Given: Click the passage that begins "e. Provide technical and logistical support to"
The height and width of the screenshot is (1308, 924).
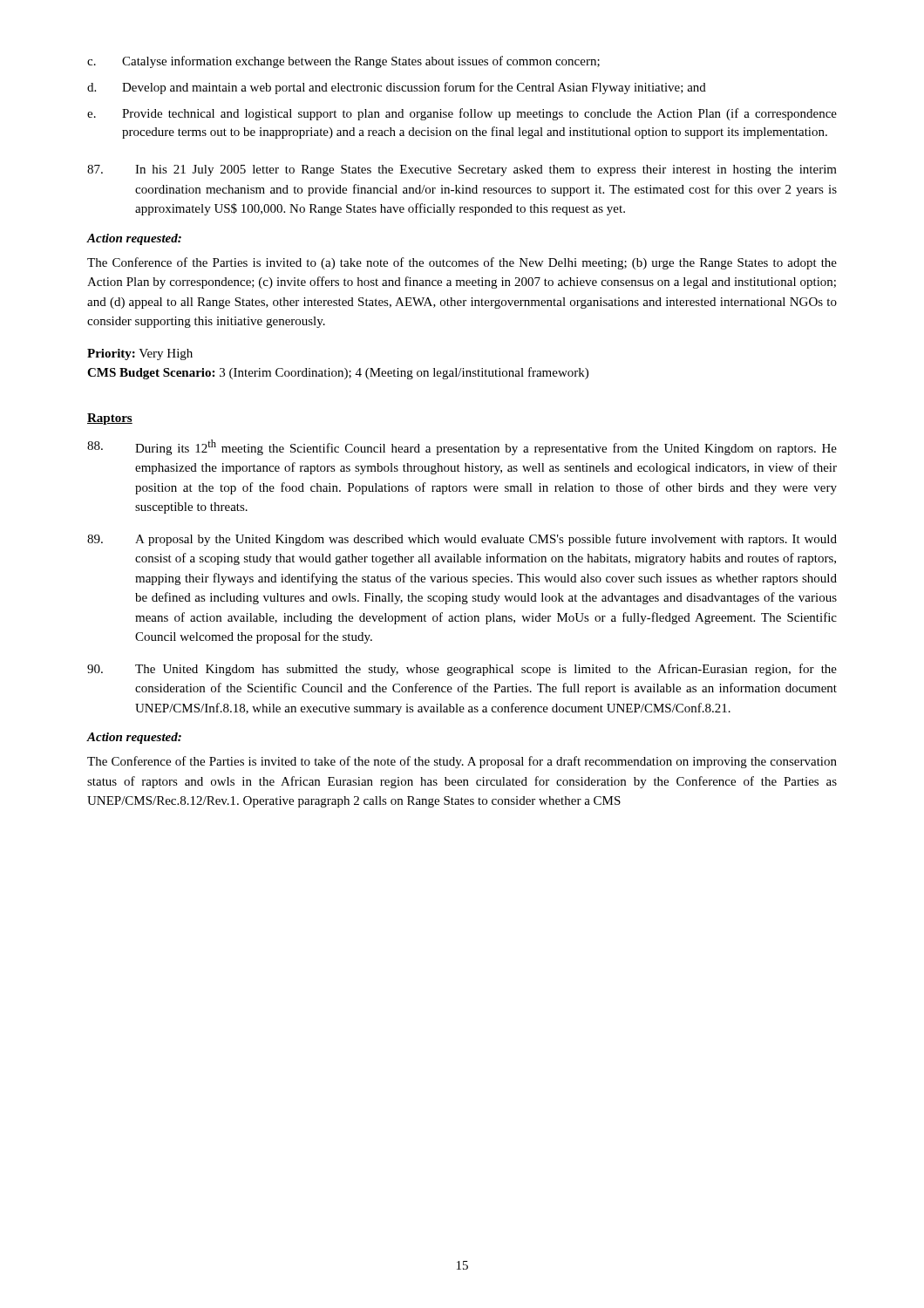Looking at the screenshot, I should 462,123.
